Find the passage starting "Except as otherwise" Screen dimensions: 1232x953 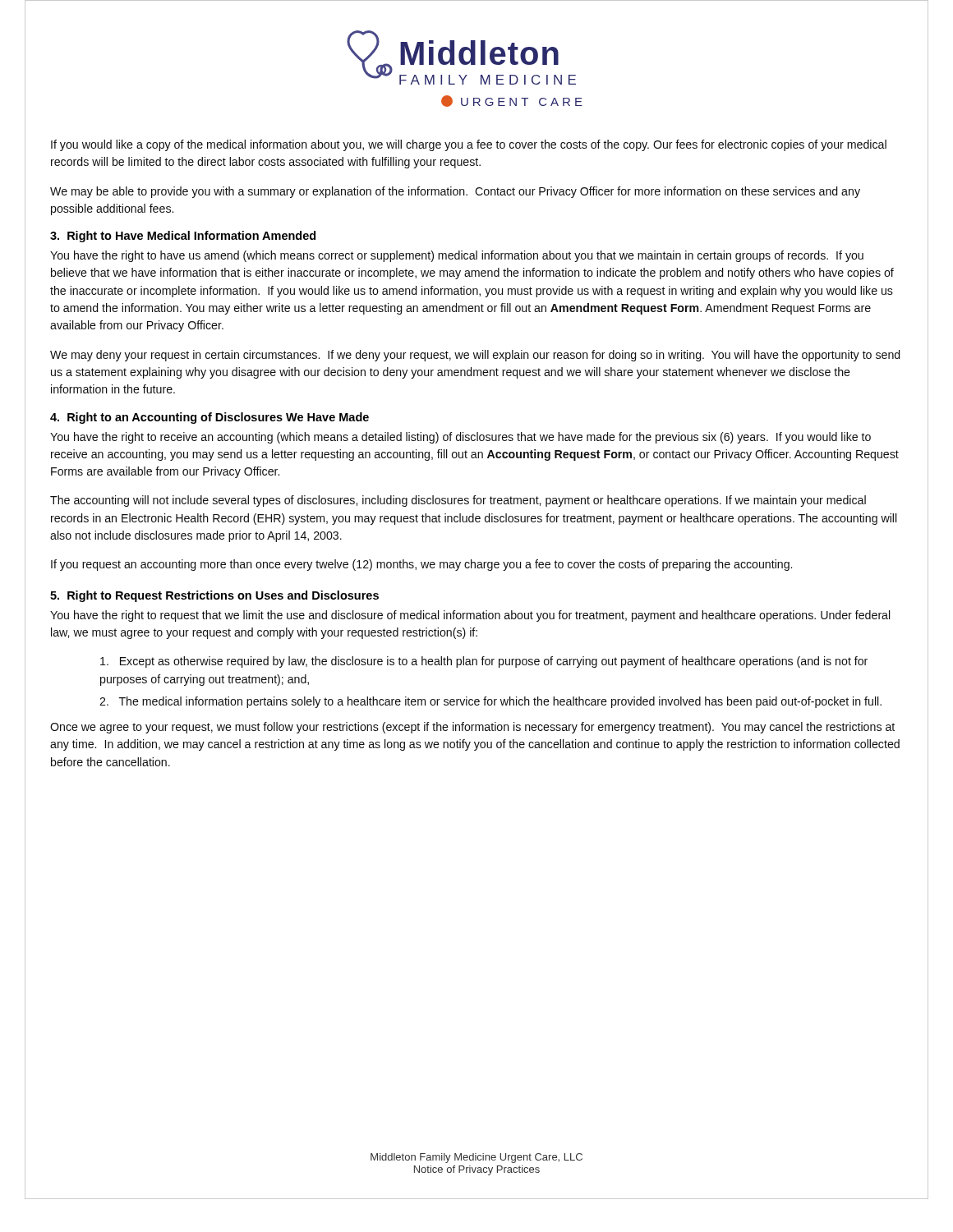coord(484,670)
